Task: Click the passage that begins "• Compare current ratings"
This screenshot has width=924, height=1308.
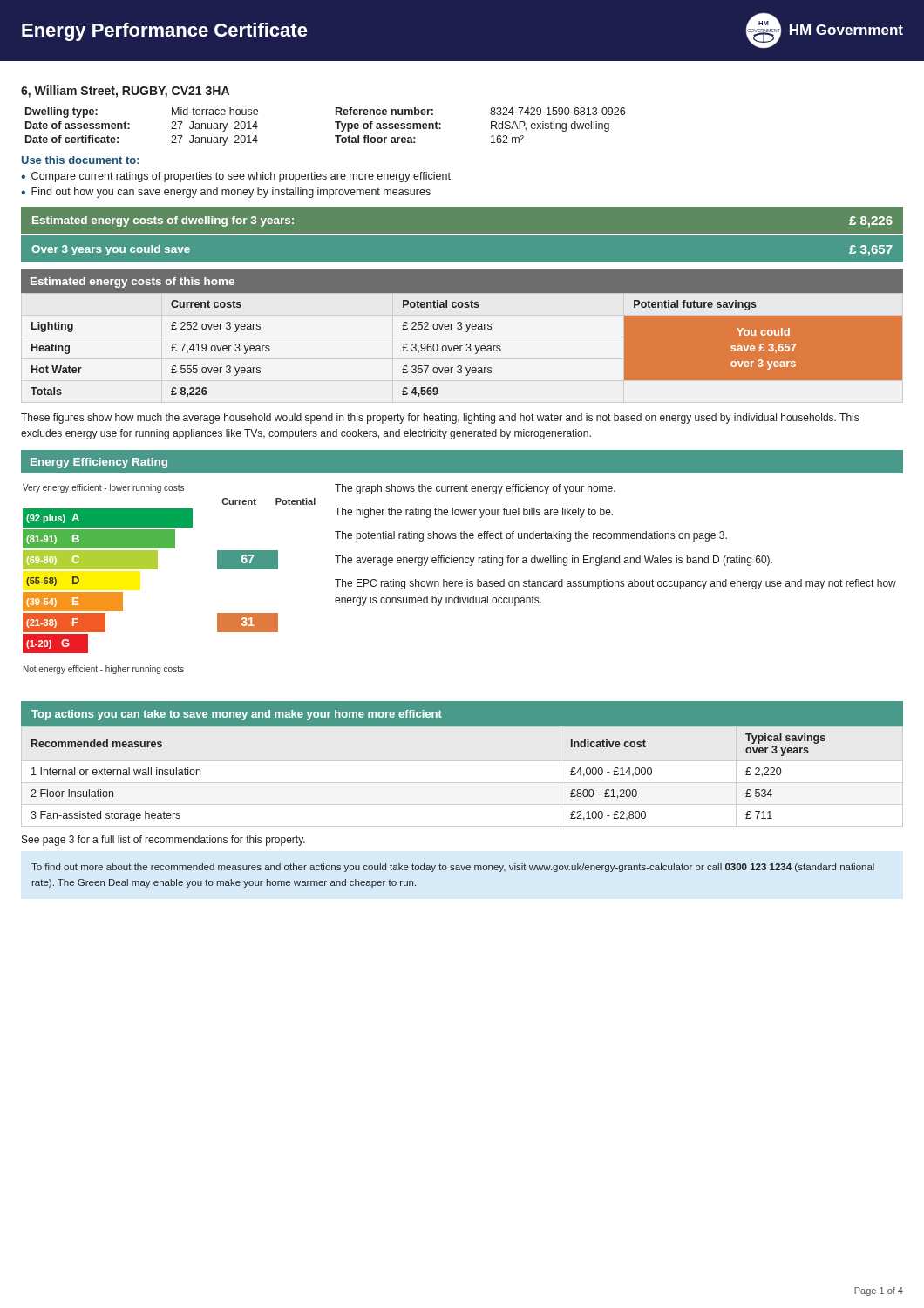Action: (x=236, y=177)
